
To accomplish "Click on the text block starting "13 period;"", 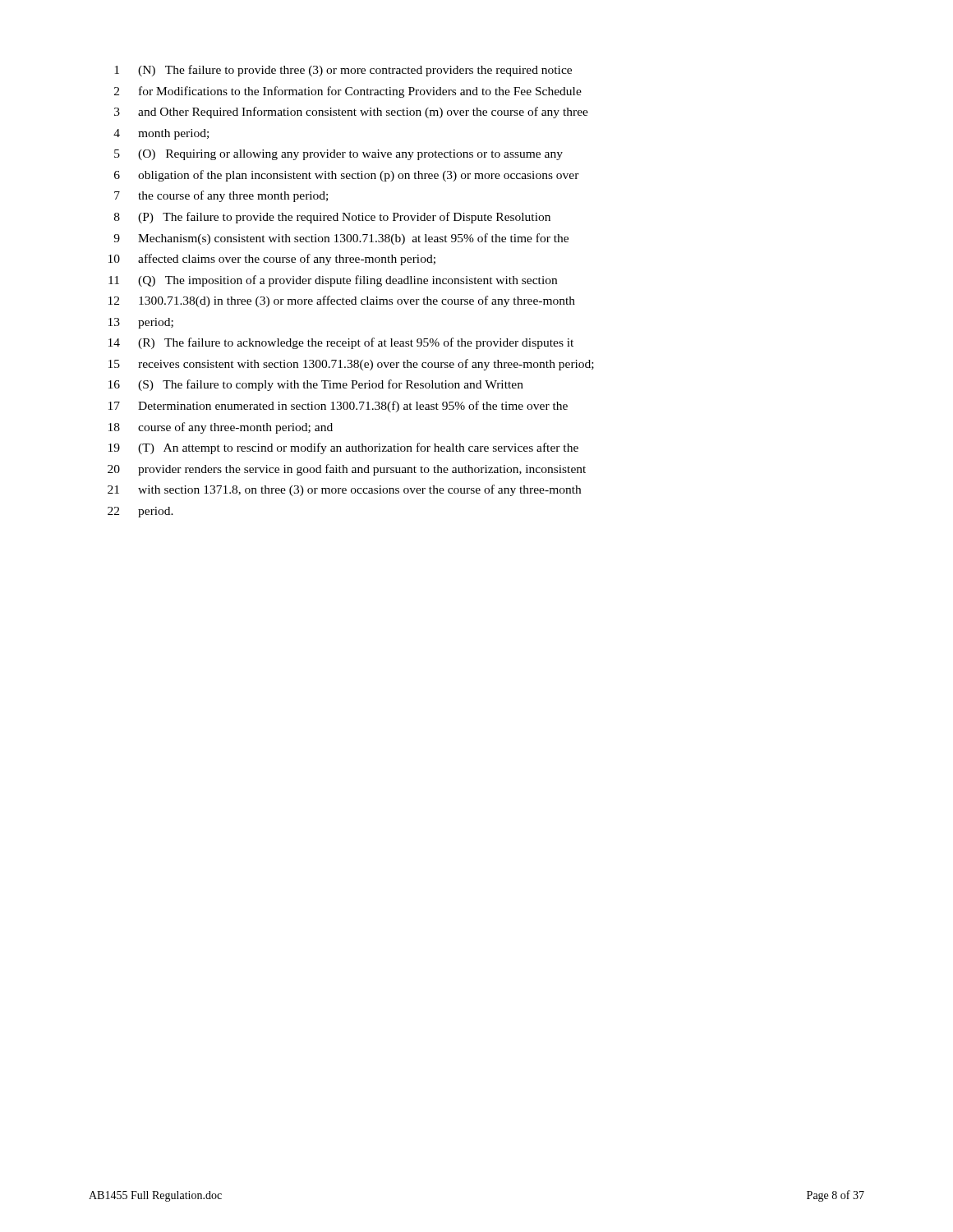I will point(141,323).
